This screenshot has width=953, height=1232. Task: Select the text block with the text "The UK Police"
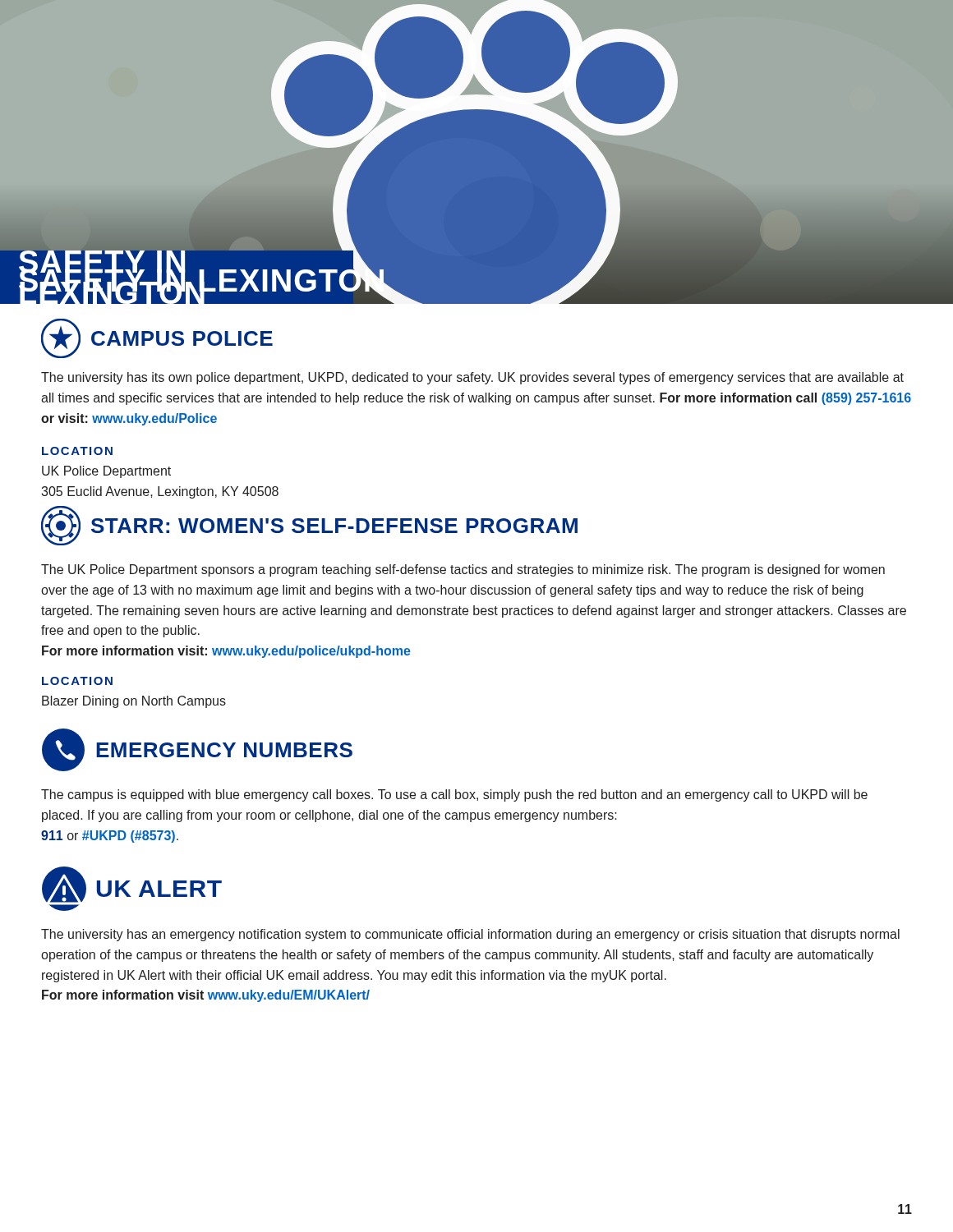coord(476,611)
